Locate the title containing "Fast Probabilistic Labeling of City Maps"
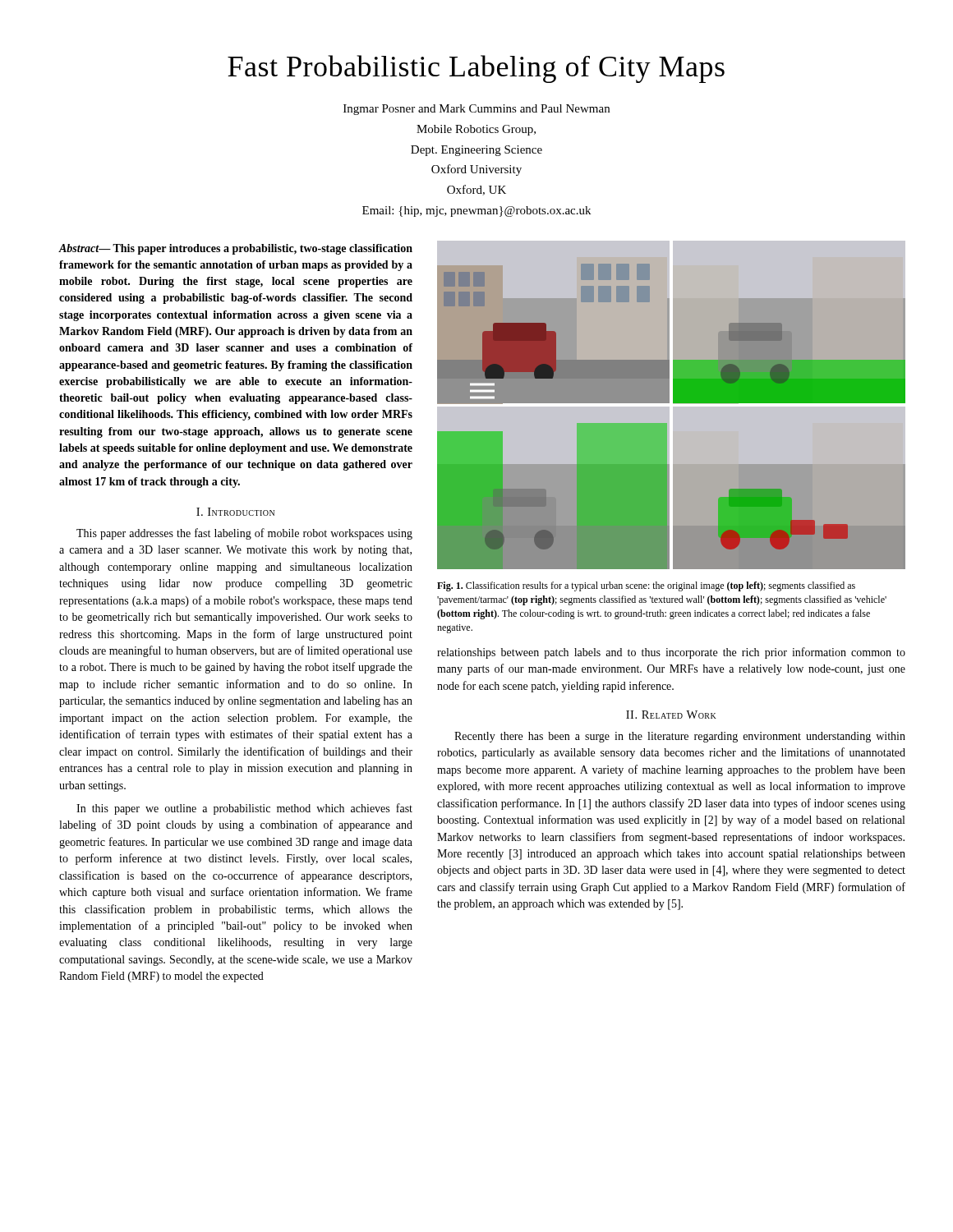This screenshot has width=953, height=1232. point(476,67)
